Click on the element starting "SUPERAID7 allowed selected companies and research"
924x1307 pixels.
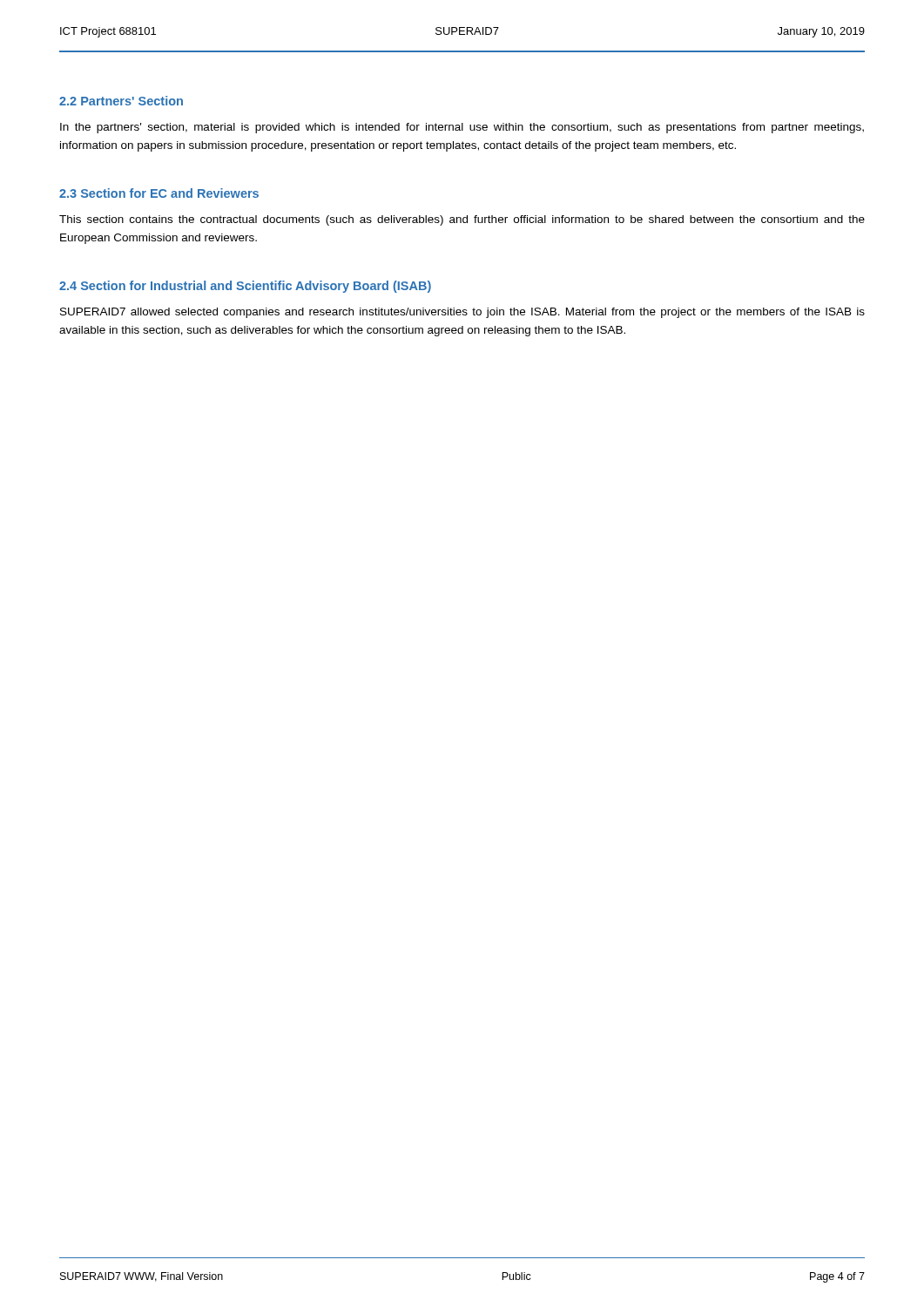(462, 320)
